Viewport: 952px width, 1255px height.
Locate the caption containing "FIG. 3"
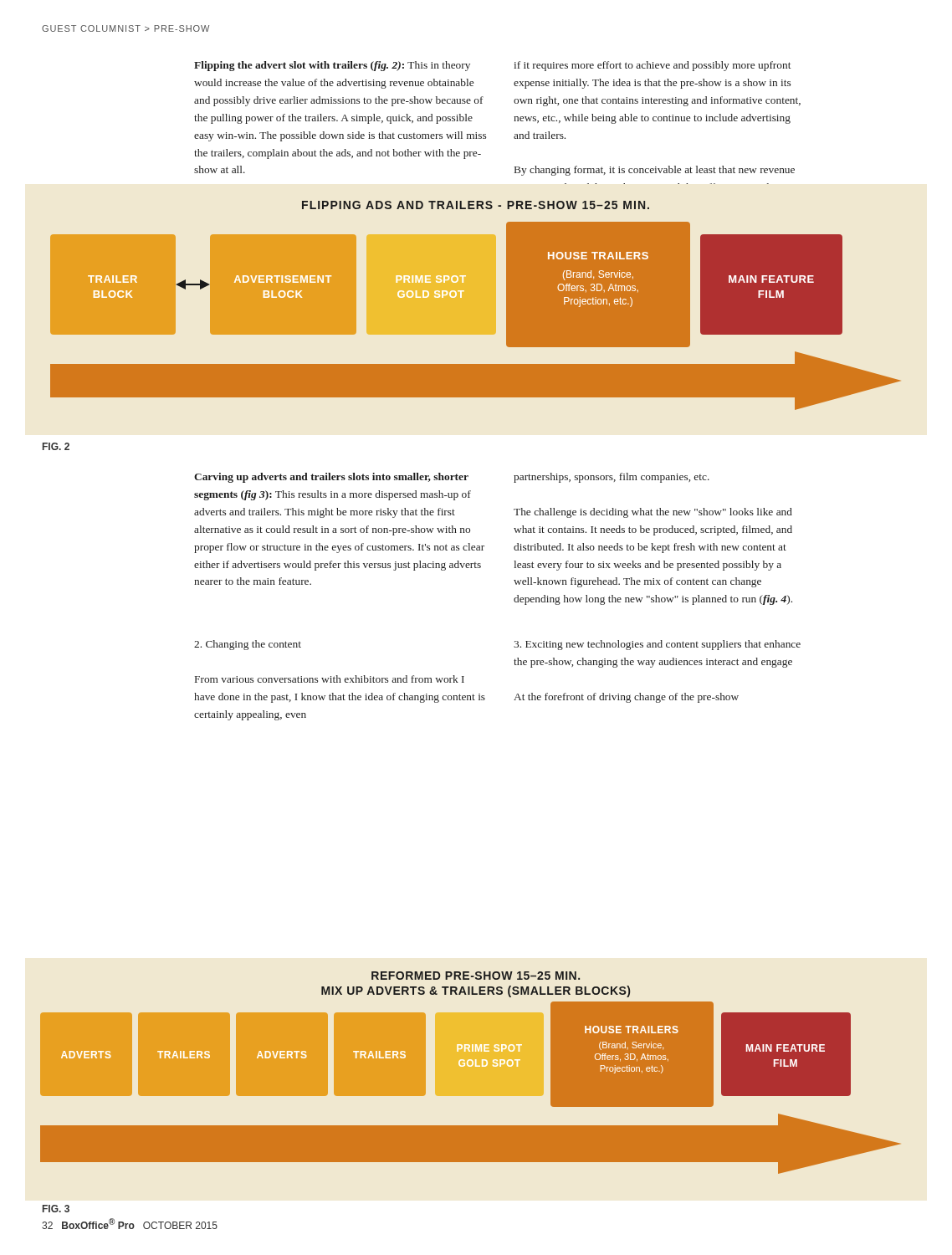pos(56,1209)
